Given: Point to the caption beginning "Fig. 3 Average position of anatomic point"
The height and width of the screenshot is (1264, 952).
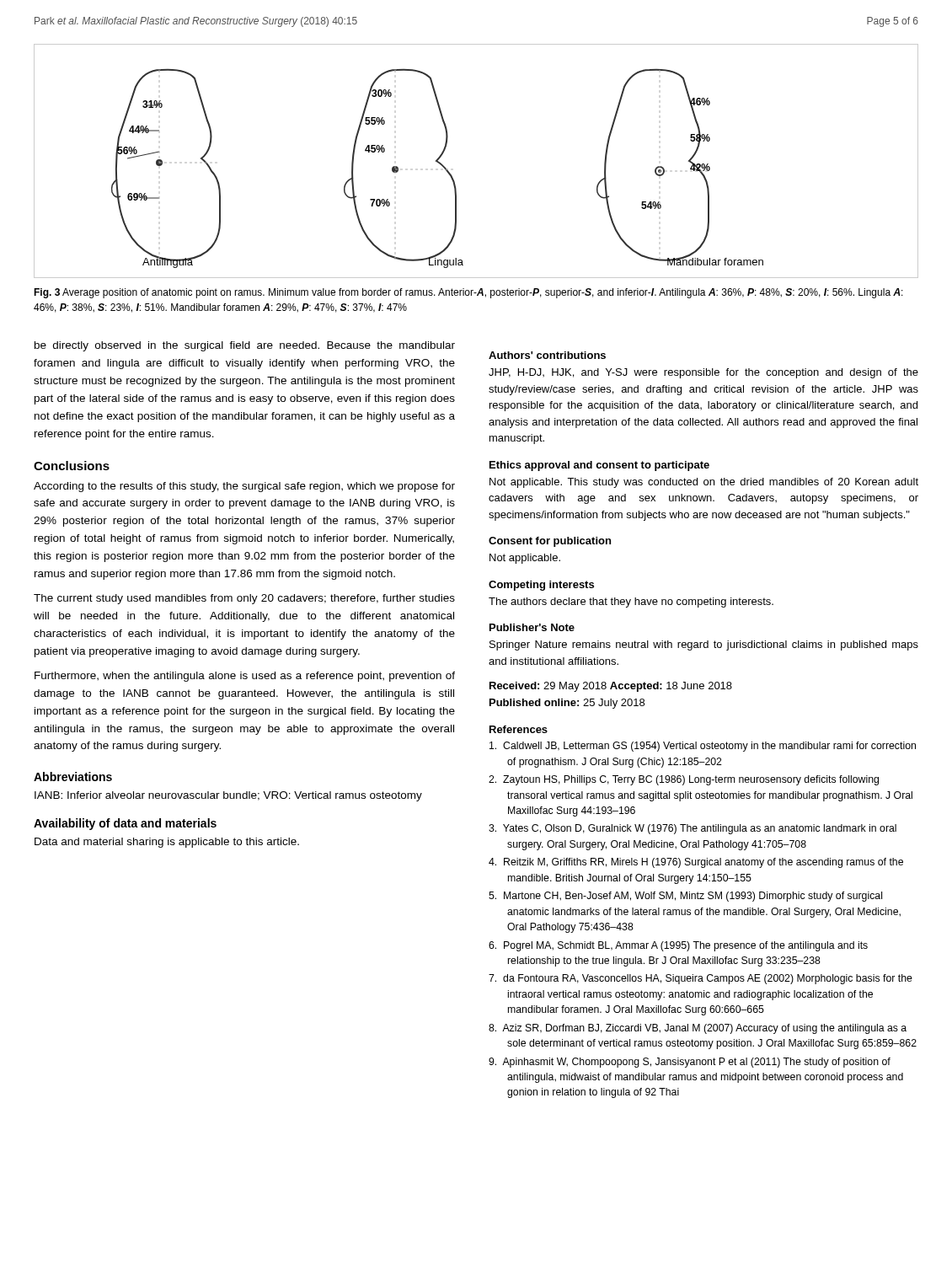Looking at the screenshot, I should click(x=469, y=300).
